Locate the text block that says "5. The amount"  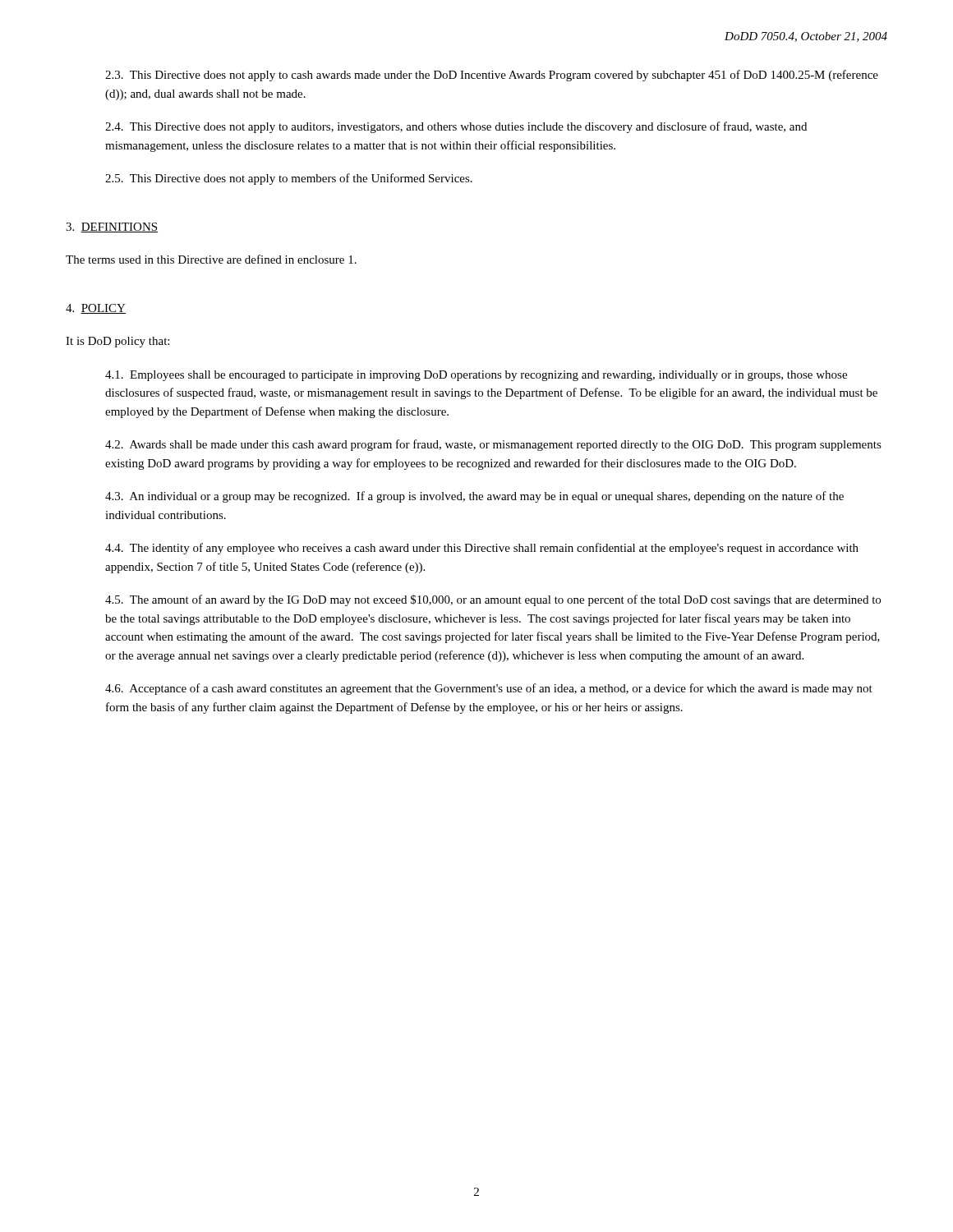point(493,627)
